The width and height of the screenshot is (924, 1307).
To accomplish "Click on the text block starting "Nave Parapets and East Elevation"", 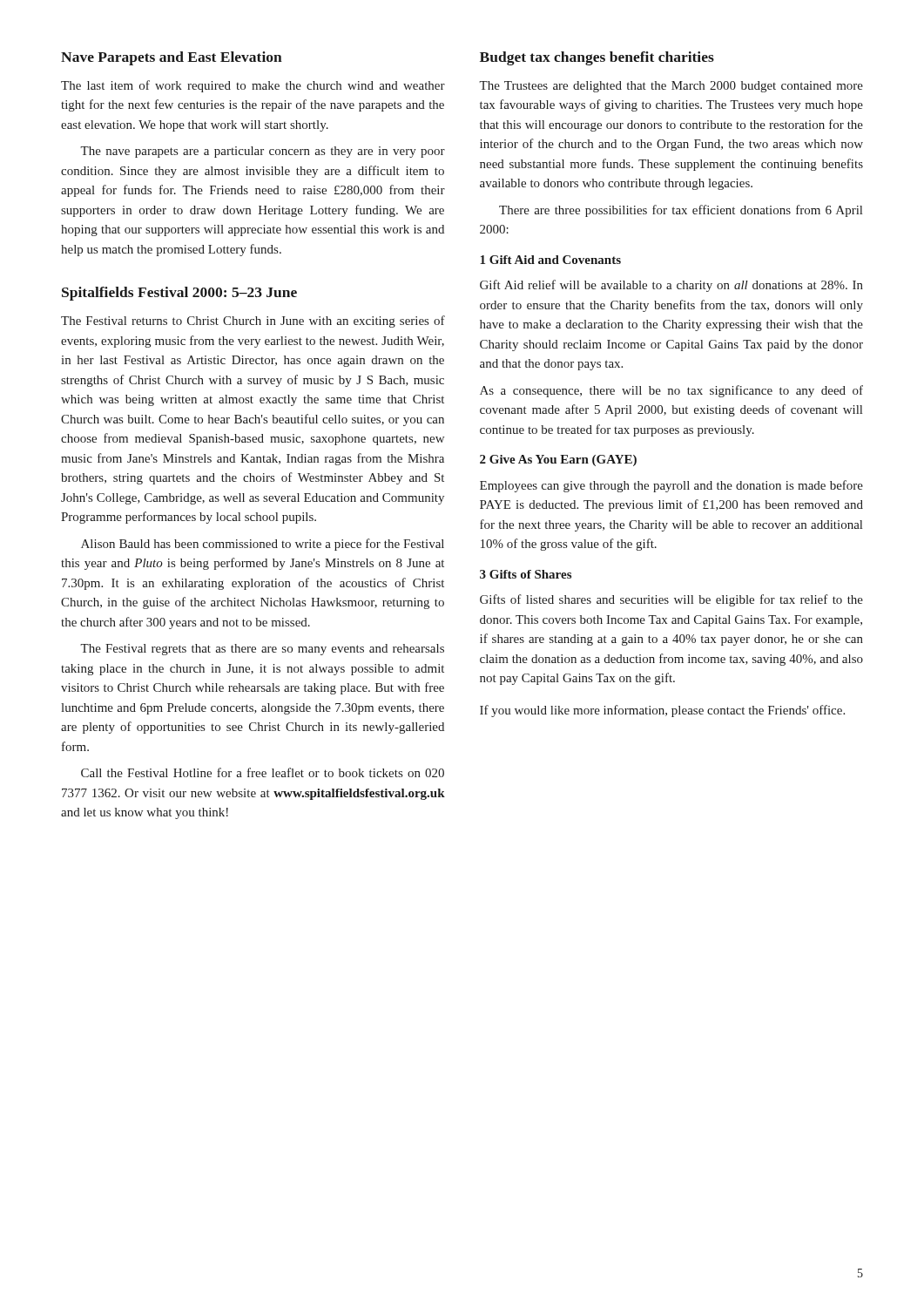I will [253, 57].
